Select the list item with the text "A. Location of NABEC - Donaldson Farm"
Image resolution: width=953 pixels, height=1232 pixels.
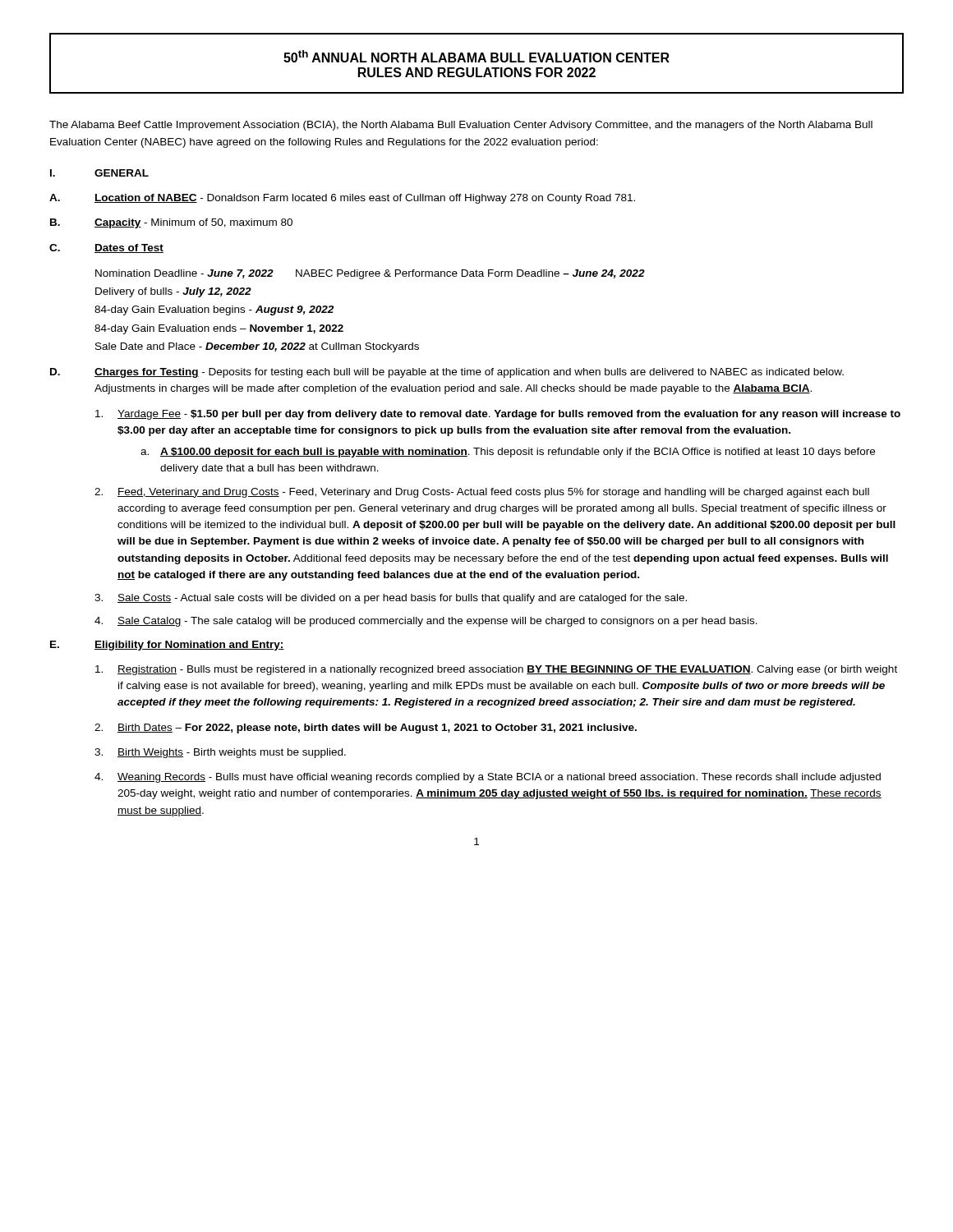476,198
